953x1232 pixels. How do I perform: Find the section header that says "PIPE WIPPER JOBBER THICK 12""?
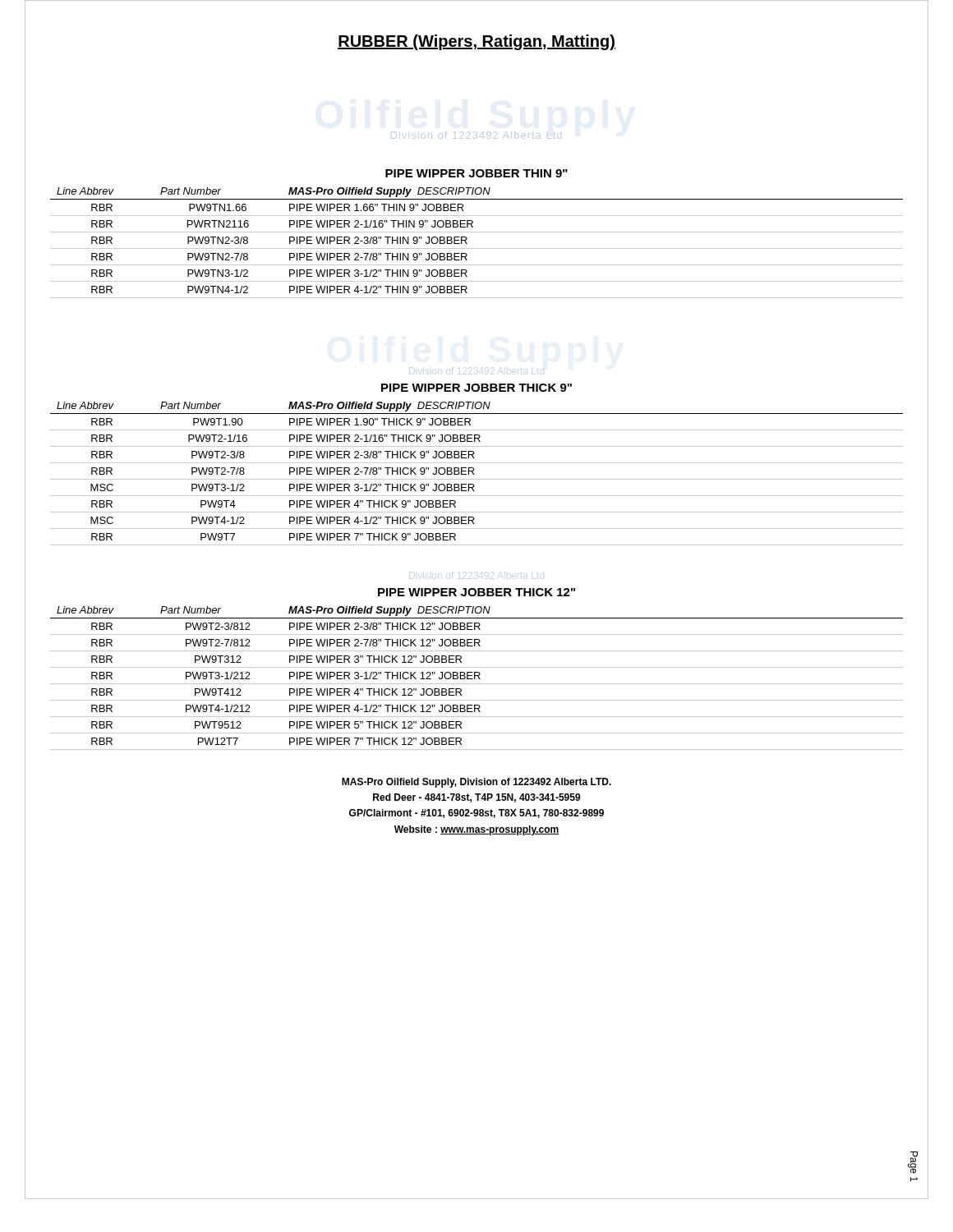476,592
